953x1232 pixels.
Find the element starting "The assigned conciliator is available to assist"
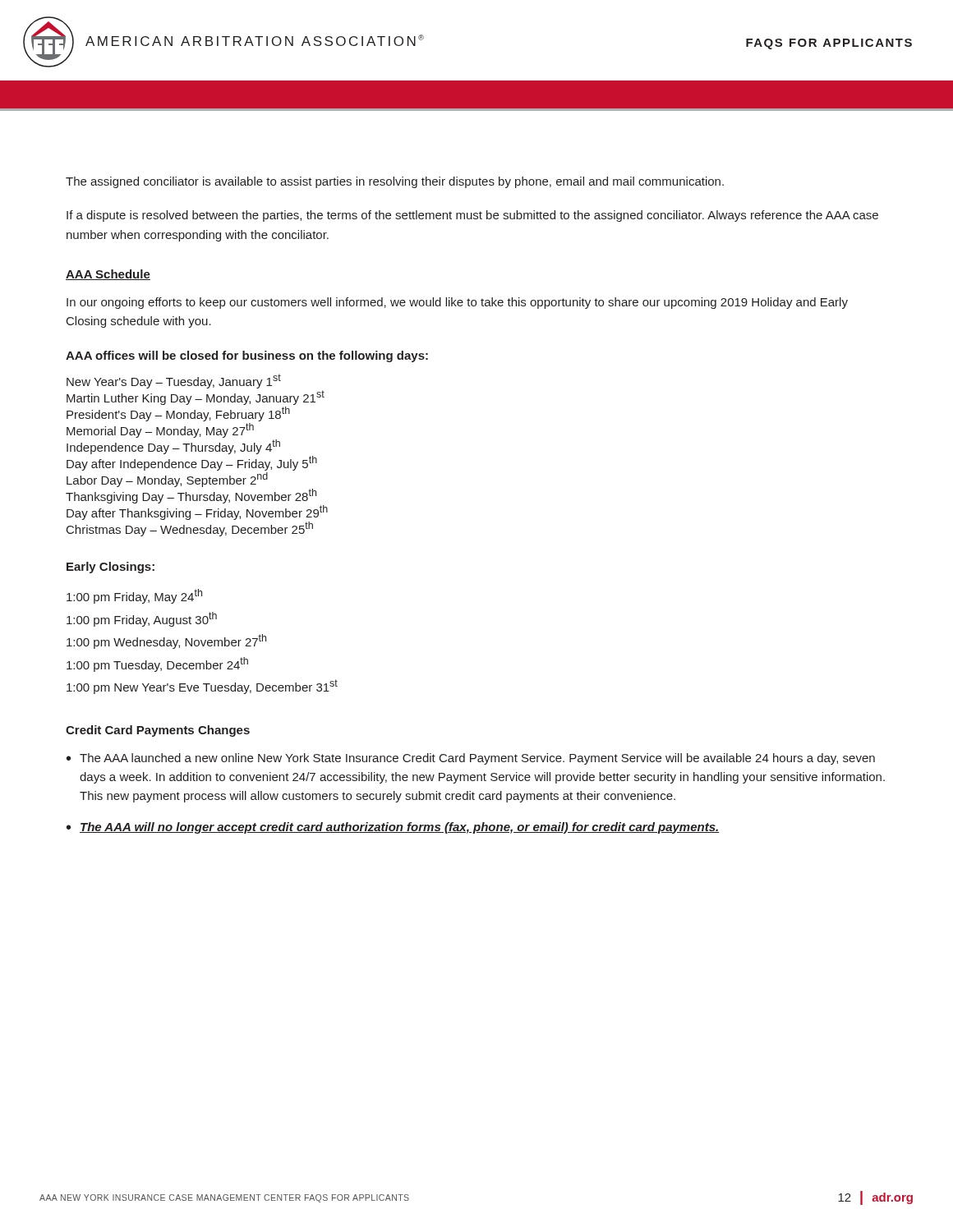395,181
